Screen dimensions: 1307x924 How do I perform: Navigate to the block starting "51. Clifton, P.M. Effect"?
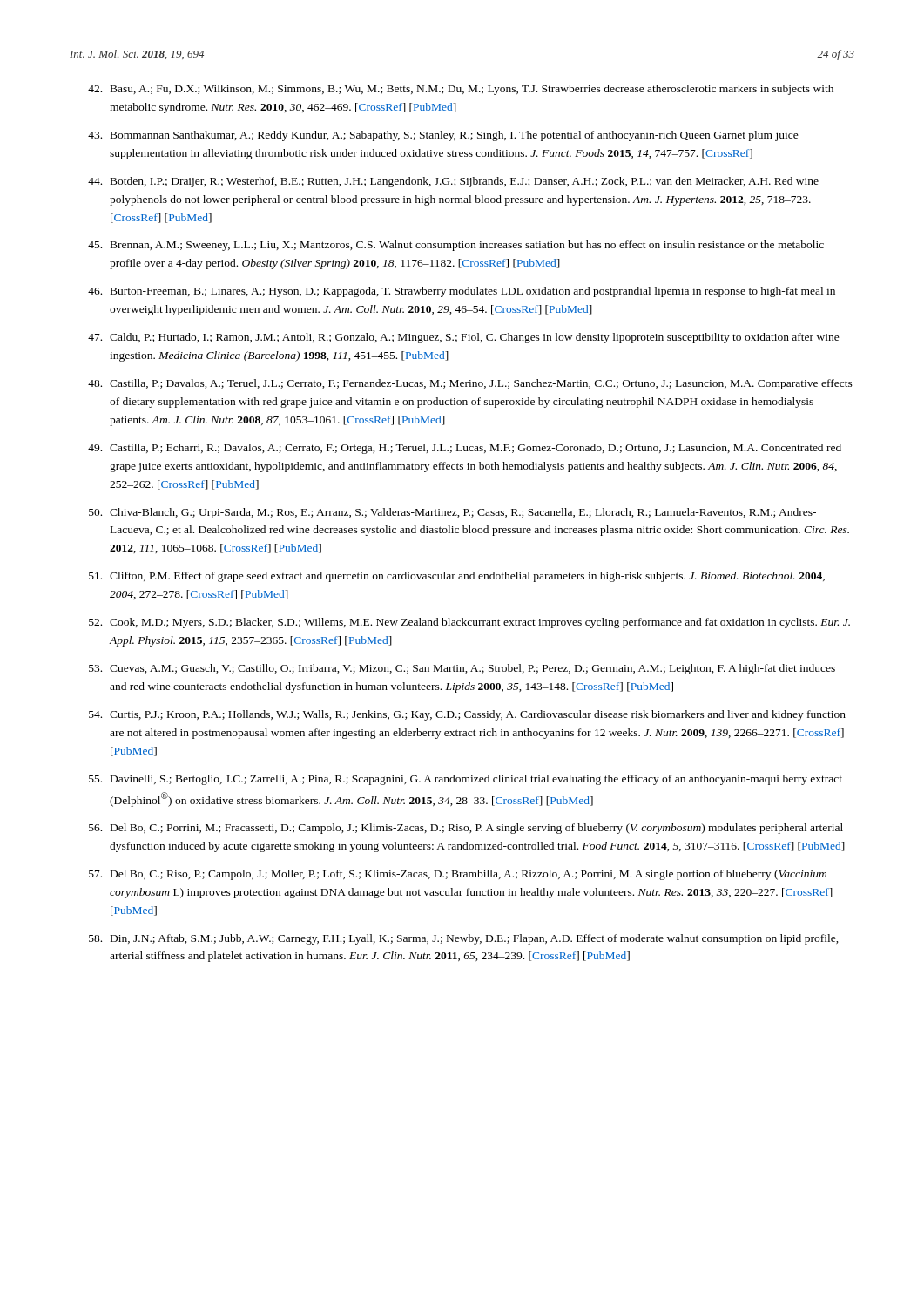pos(462,586)
